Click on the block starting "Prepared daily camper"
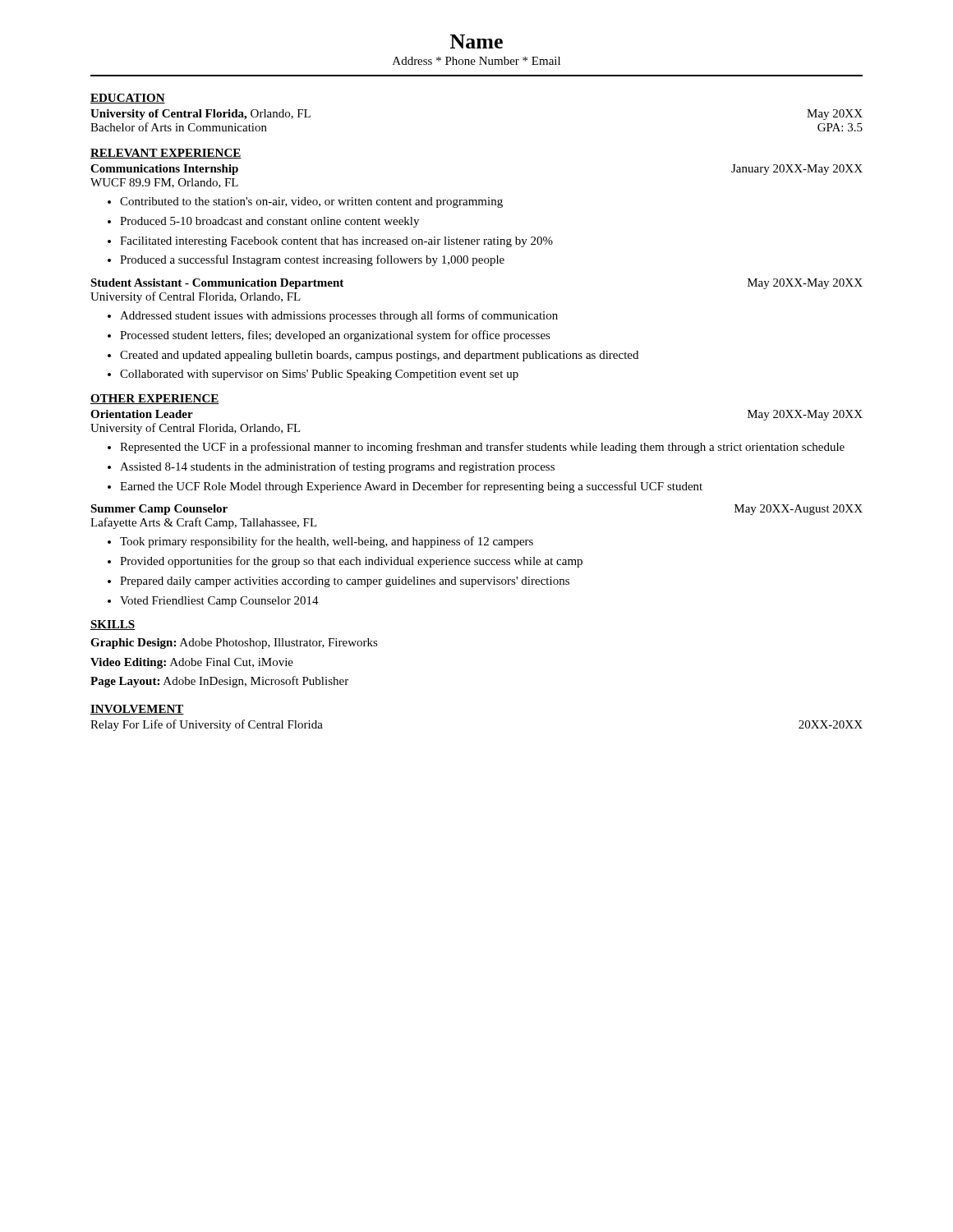Viewport: 953px width, 1232px height. click(x=345, y=580)
